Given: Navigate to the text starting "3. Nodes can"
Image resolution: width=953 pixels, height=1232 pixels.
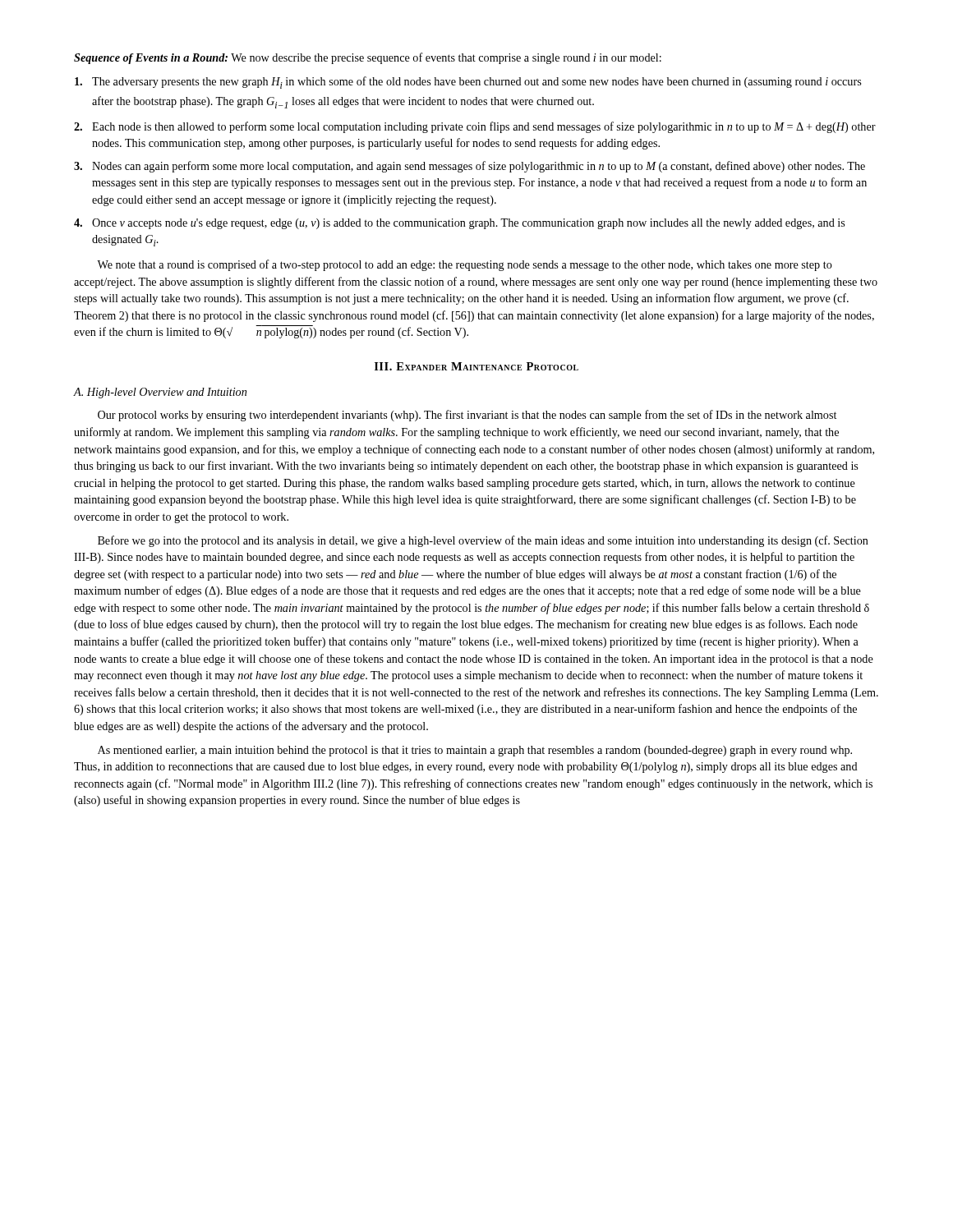Looking at the screenshot, I should click(x=476, y=183).
